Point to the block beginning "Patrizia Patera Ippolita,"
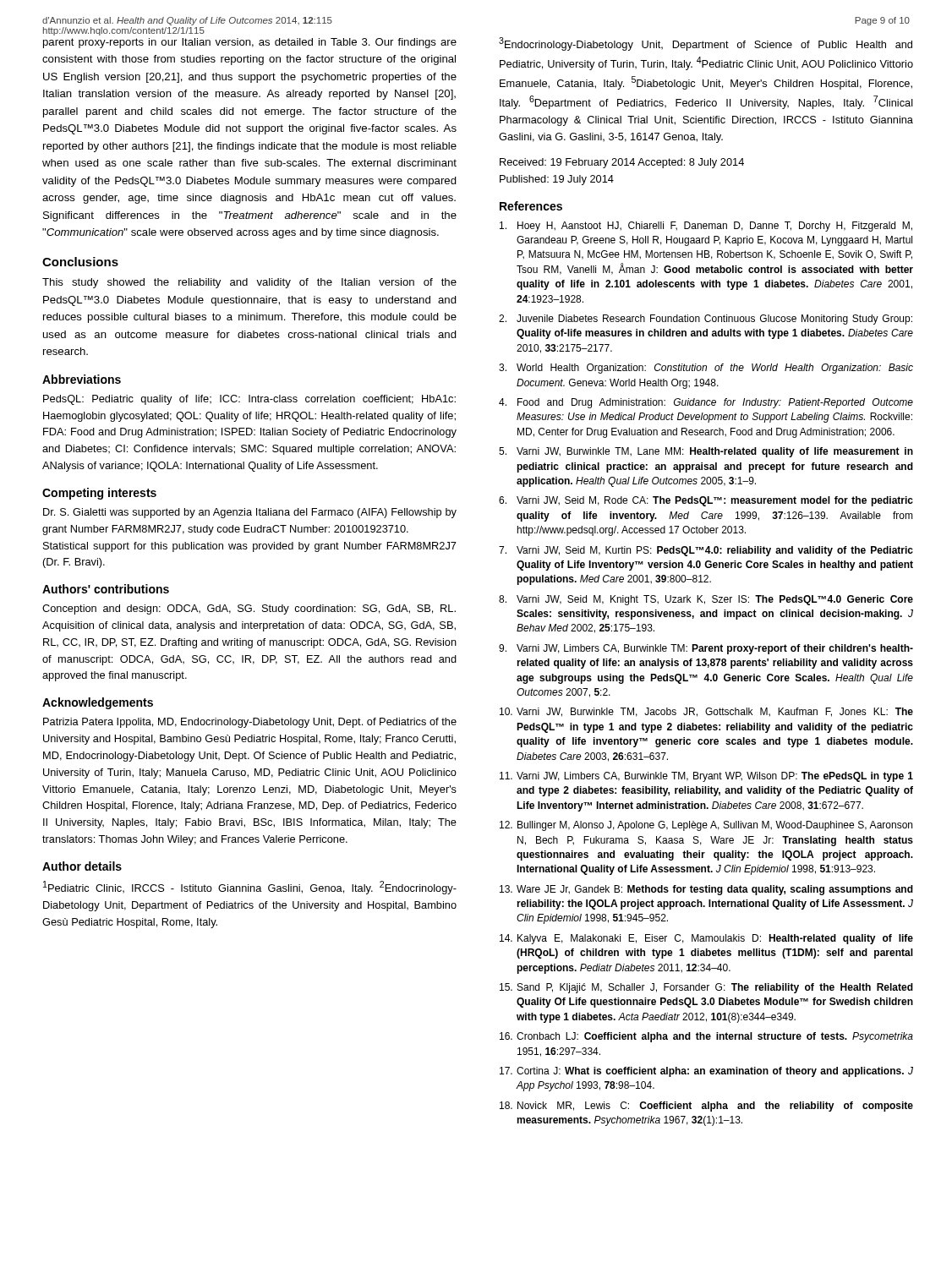Image resolution: width=952 pixels, height=1268 pixels. click(x=249, y=781)
